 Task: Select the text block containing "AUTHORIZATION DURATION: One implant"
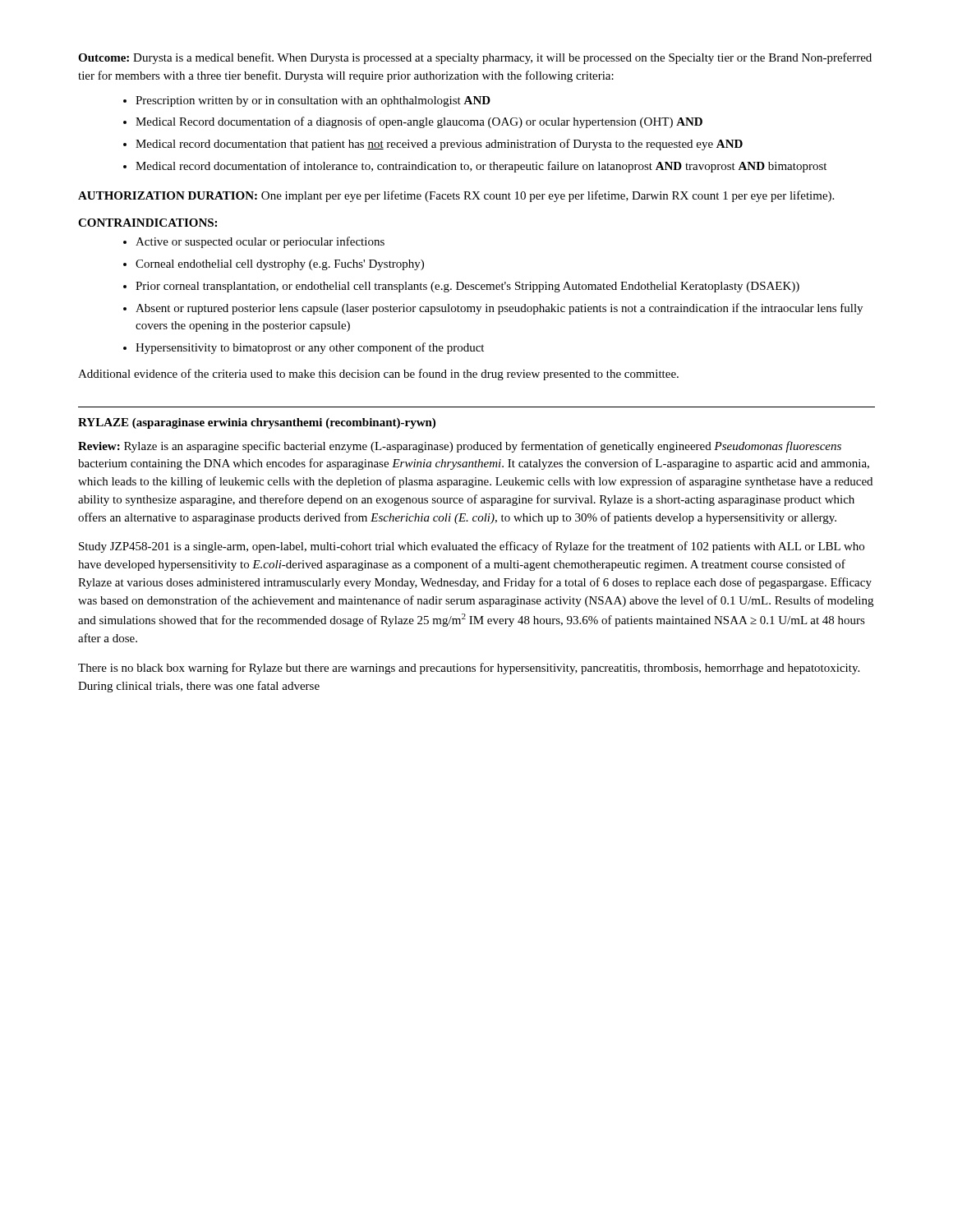[456, 195]
